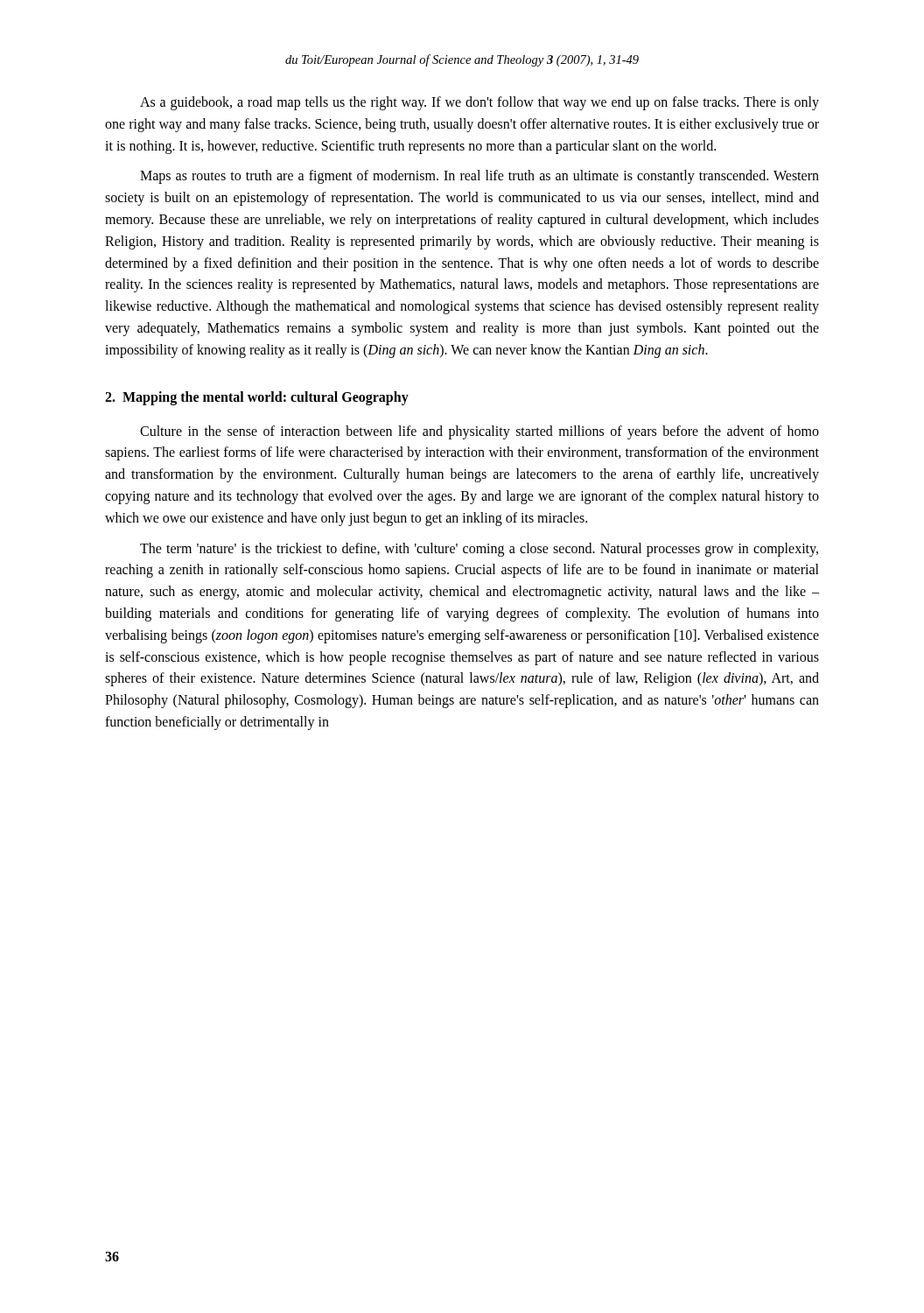Viewport: 924px width, 1313px height.
Task: Where is the passage that starts "Culture in the sense"?
Action: coord(462,577)
